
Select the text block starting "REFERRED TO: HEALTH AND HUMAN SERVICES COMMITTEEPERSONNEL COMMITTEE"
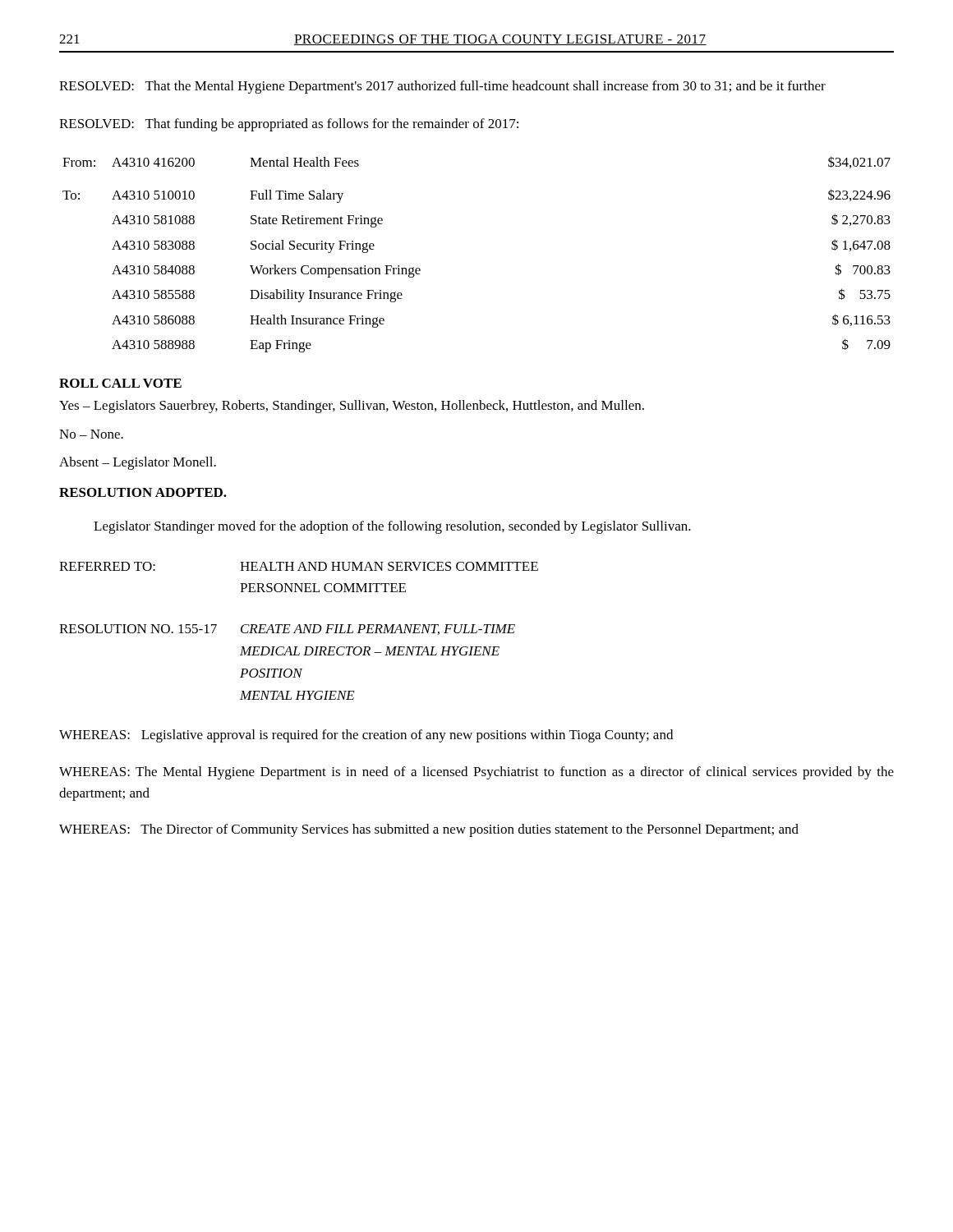299,578
